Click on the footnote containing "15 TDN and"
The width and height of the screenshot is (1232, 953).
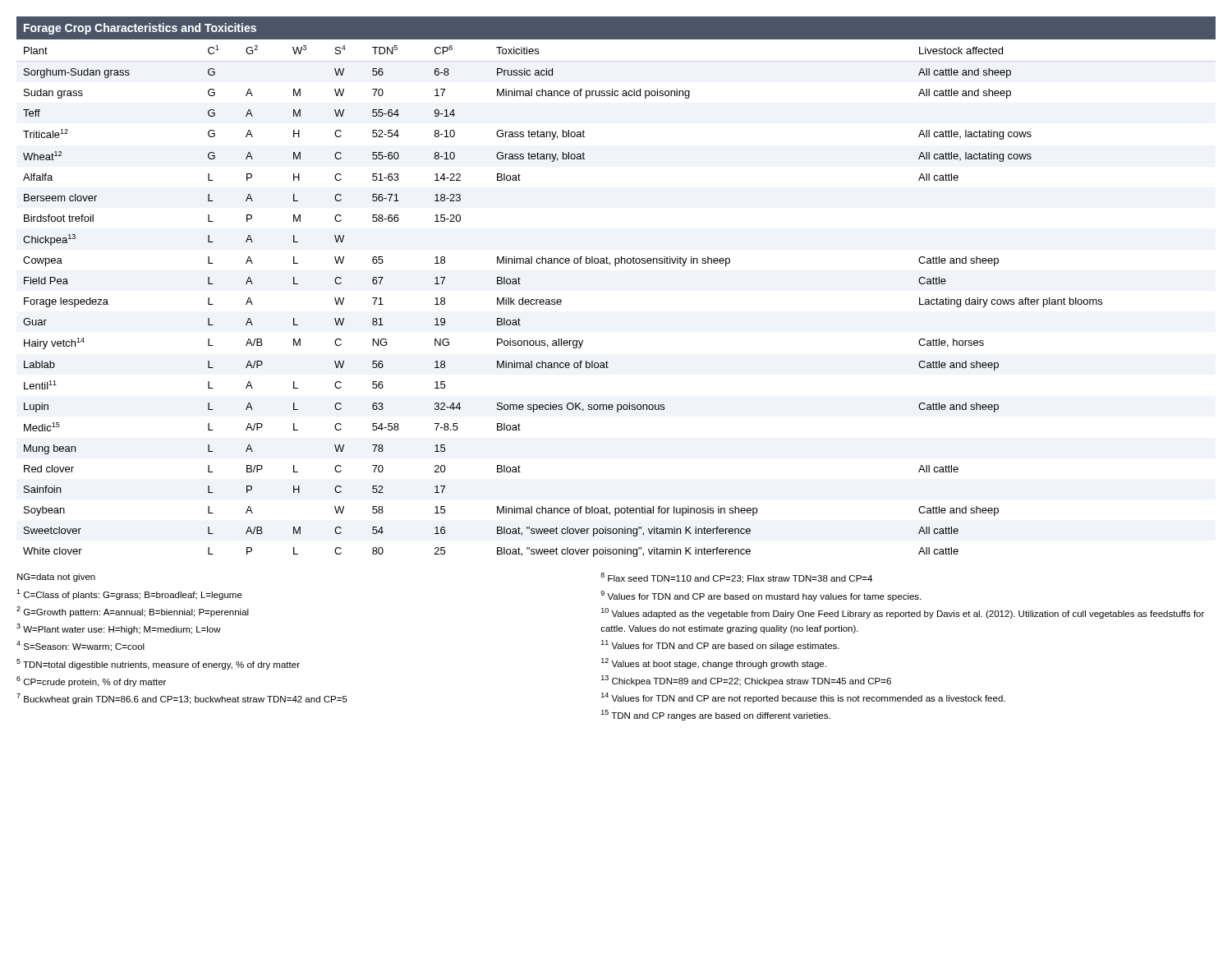click(716, 714)
